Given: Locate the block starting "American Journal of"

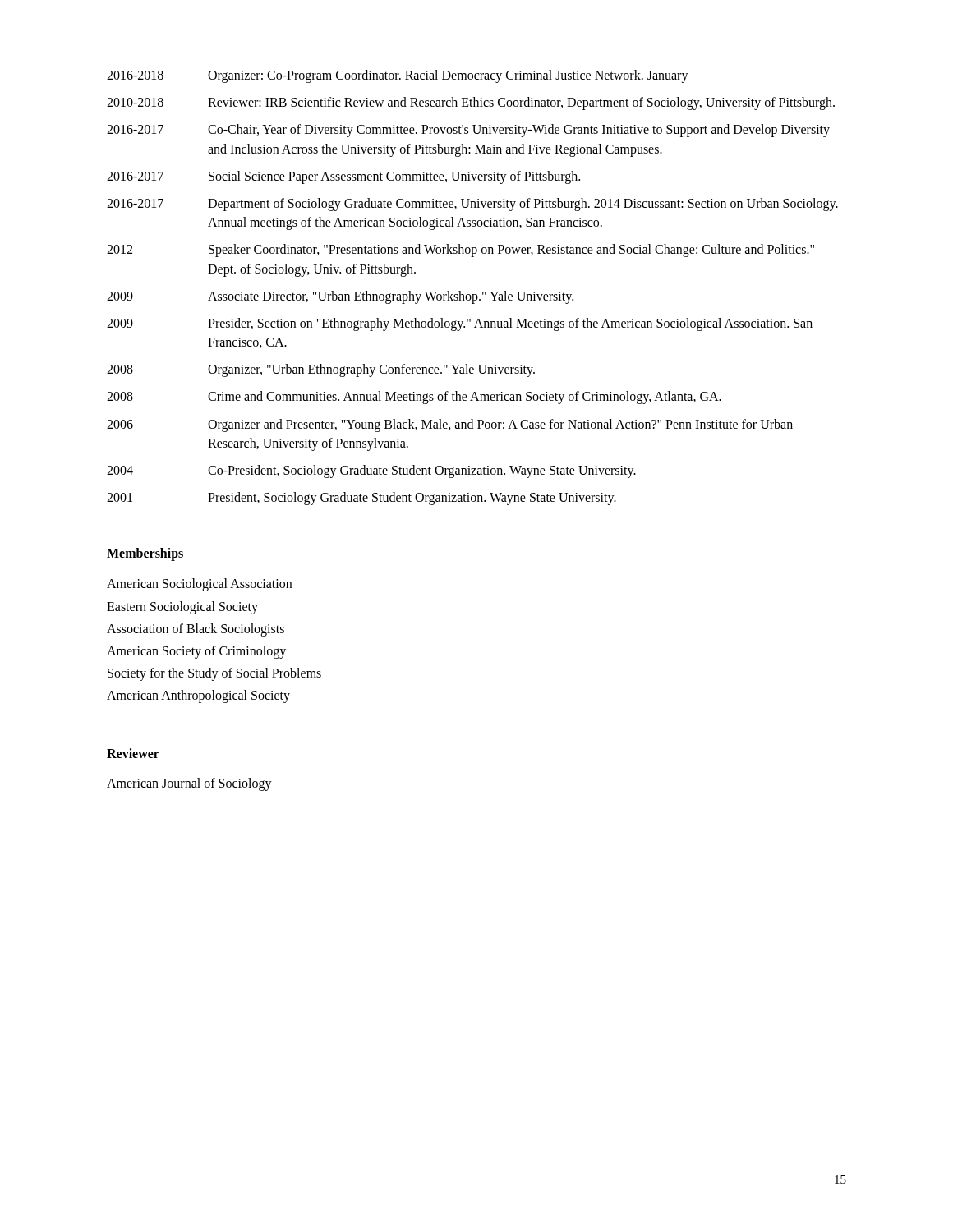Looking at the screenshot, I should [189, 783].
